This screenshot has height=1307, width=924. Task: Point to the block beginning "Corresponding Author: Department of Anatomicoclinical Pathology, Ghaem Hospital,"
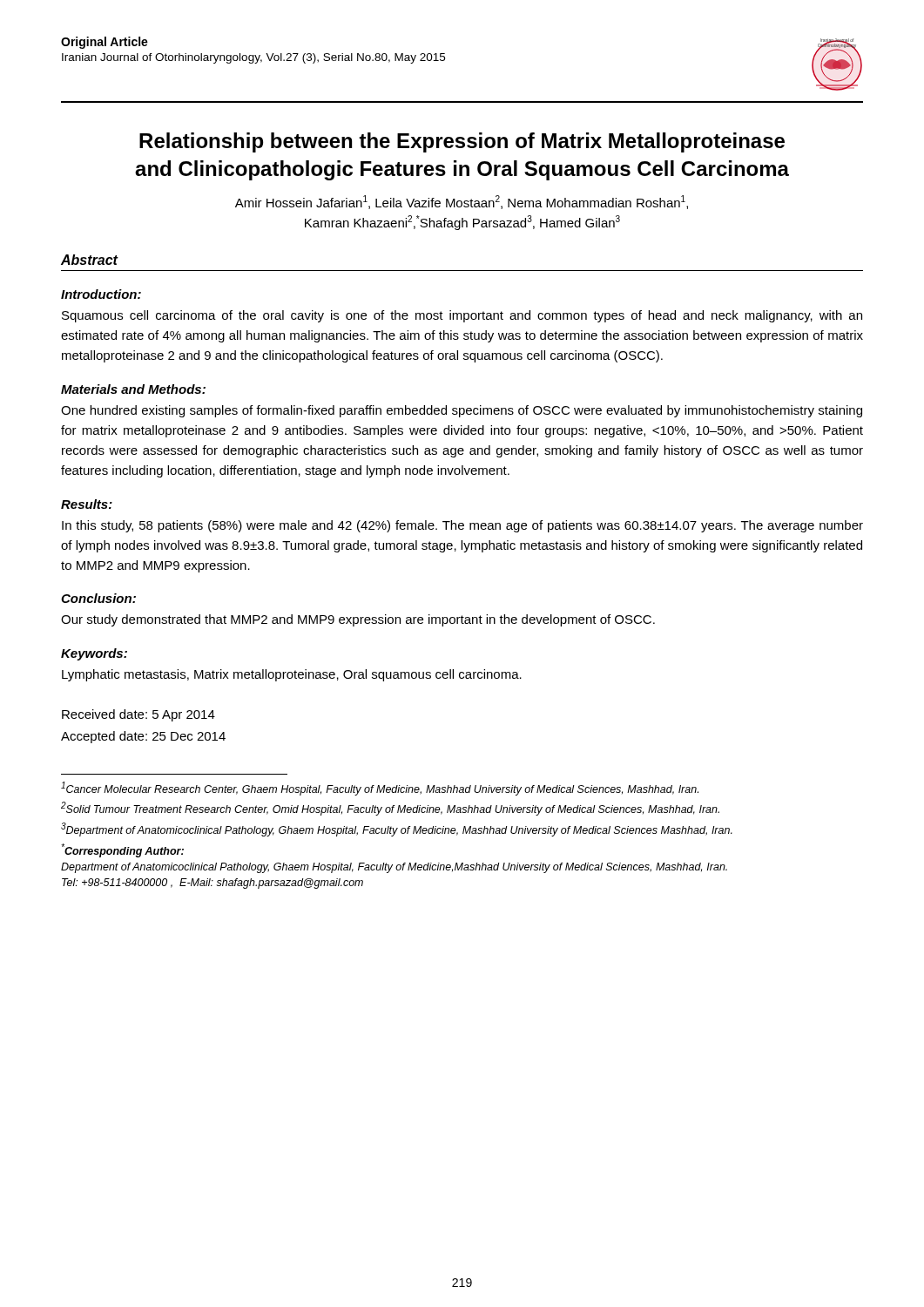[395, 865]
